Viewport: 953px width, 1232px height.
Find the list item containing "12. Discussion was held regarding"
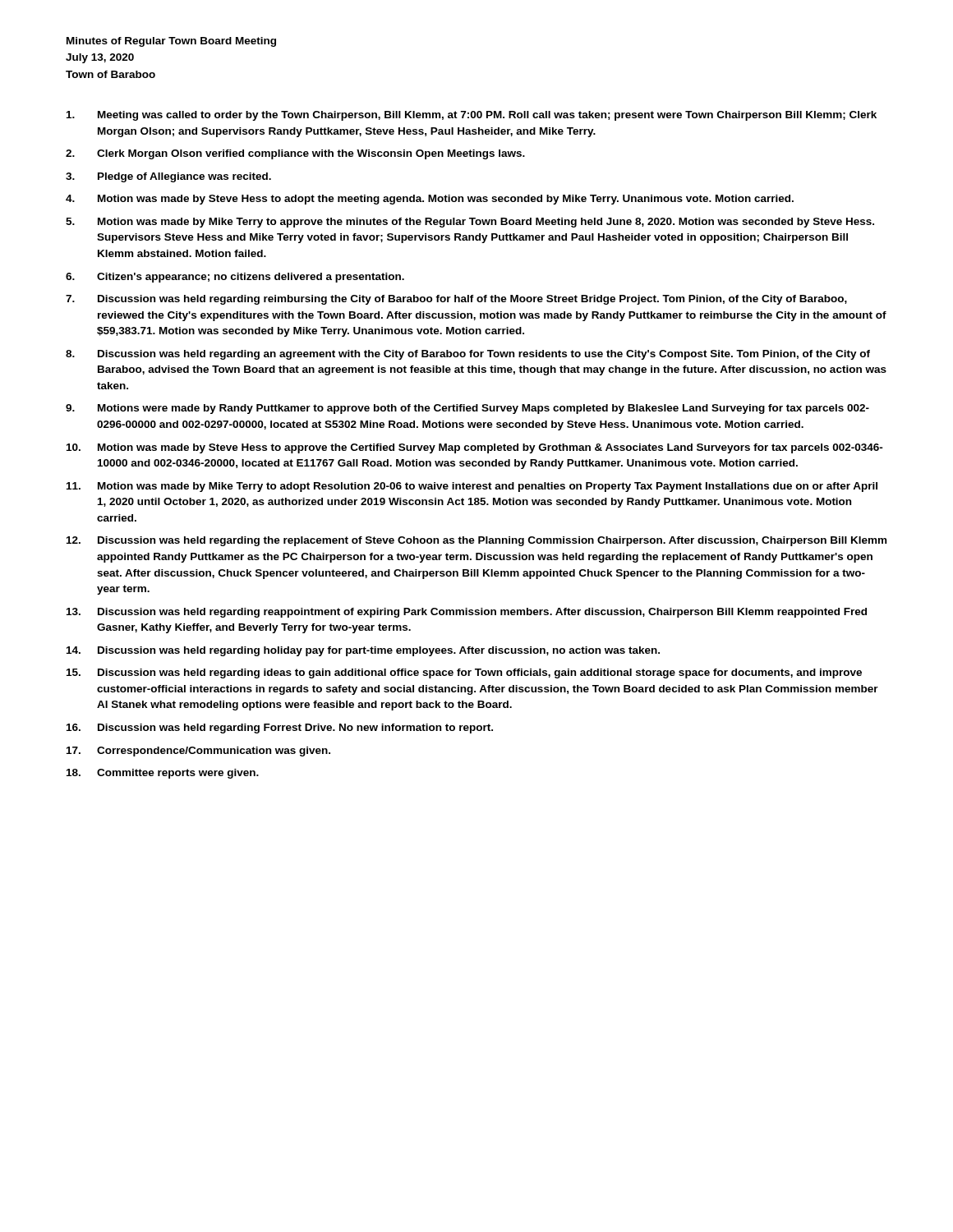[476, 565]
